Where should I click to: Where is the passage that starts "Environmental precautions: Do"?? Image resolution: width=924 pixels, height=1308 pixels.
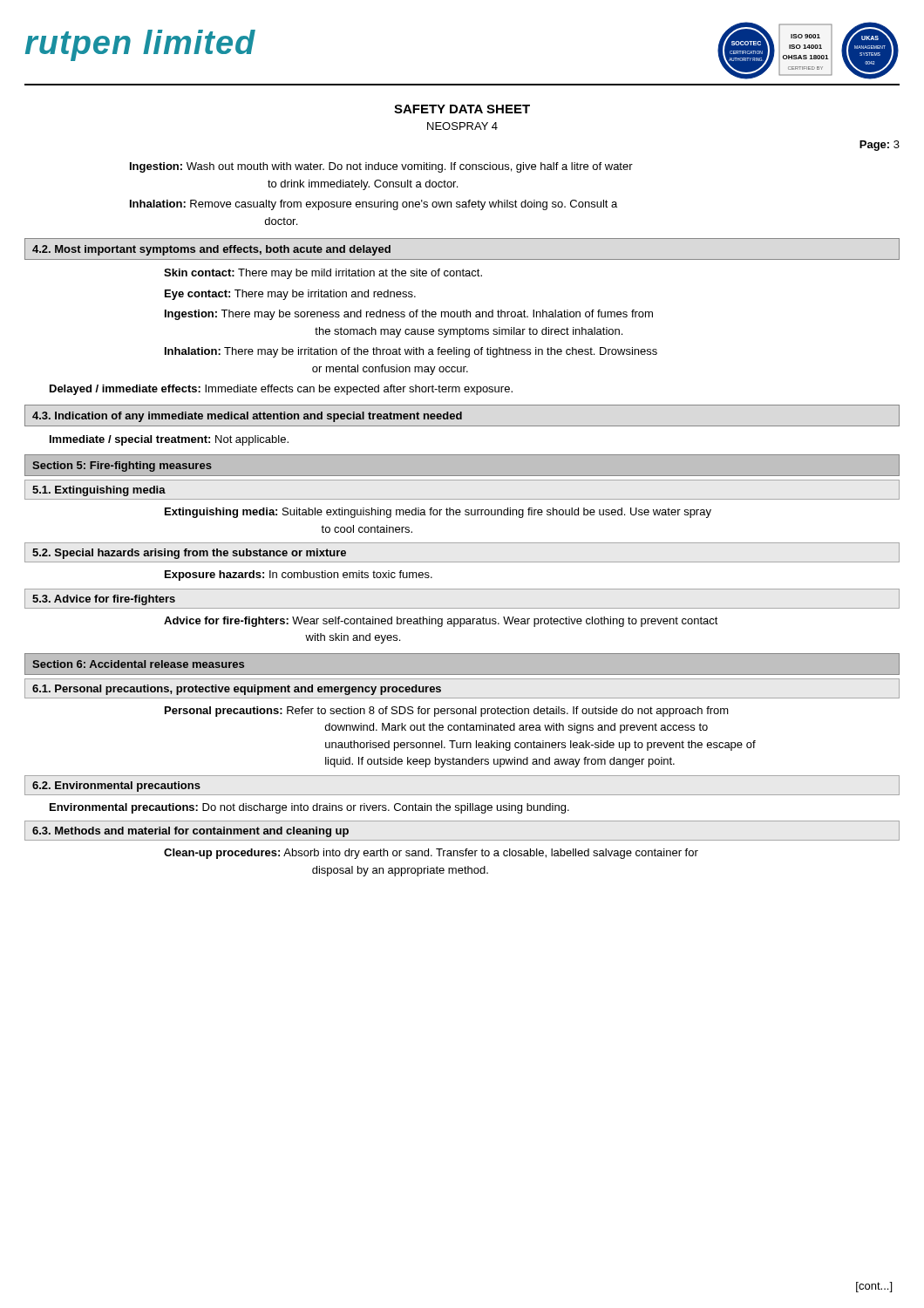click(309, 807)
